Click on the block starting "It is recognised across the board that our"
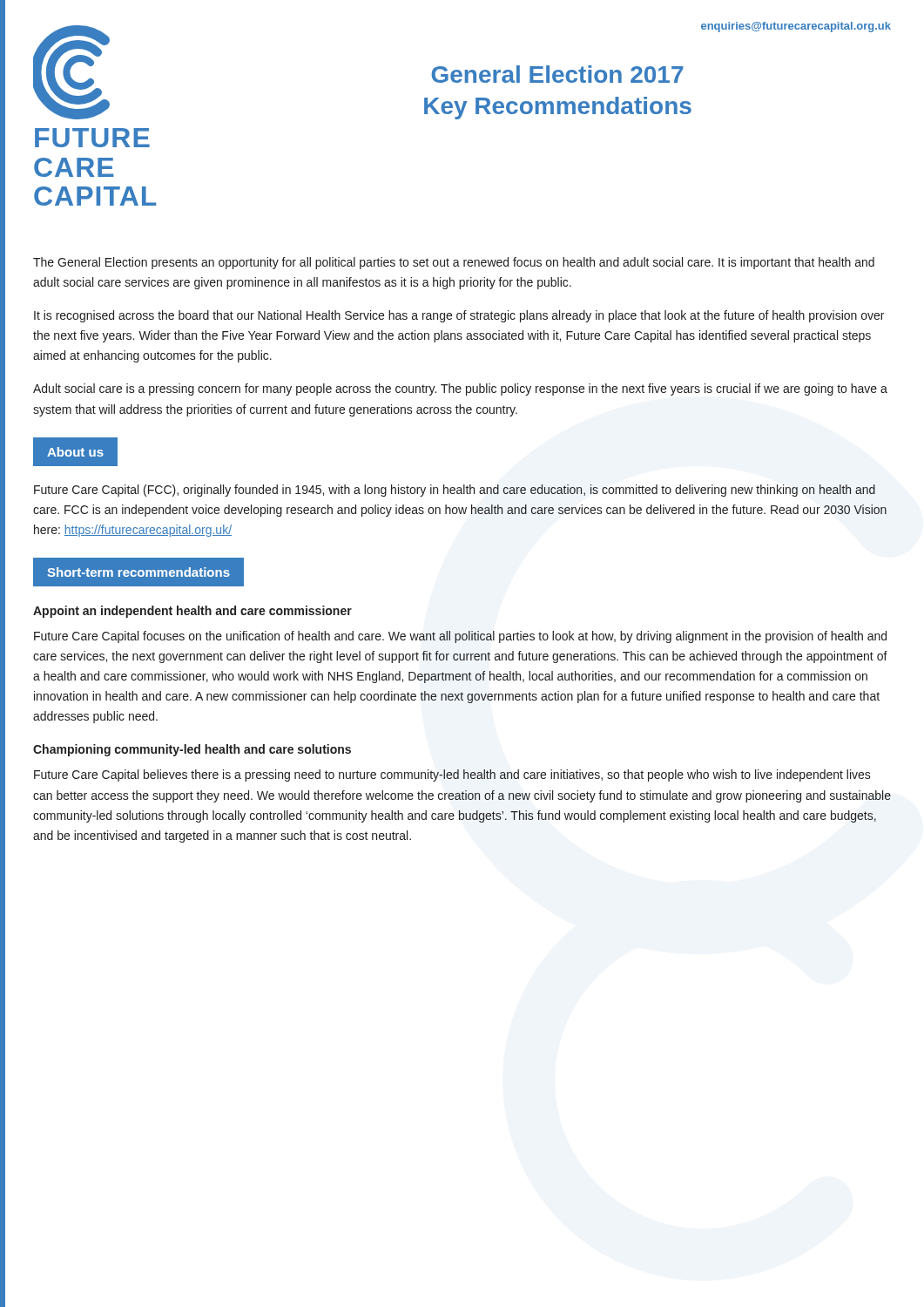924x1307 pixels. (459, 336)
